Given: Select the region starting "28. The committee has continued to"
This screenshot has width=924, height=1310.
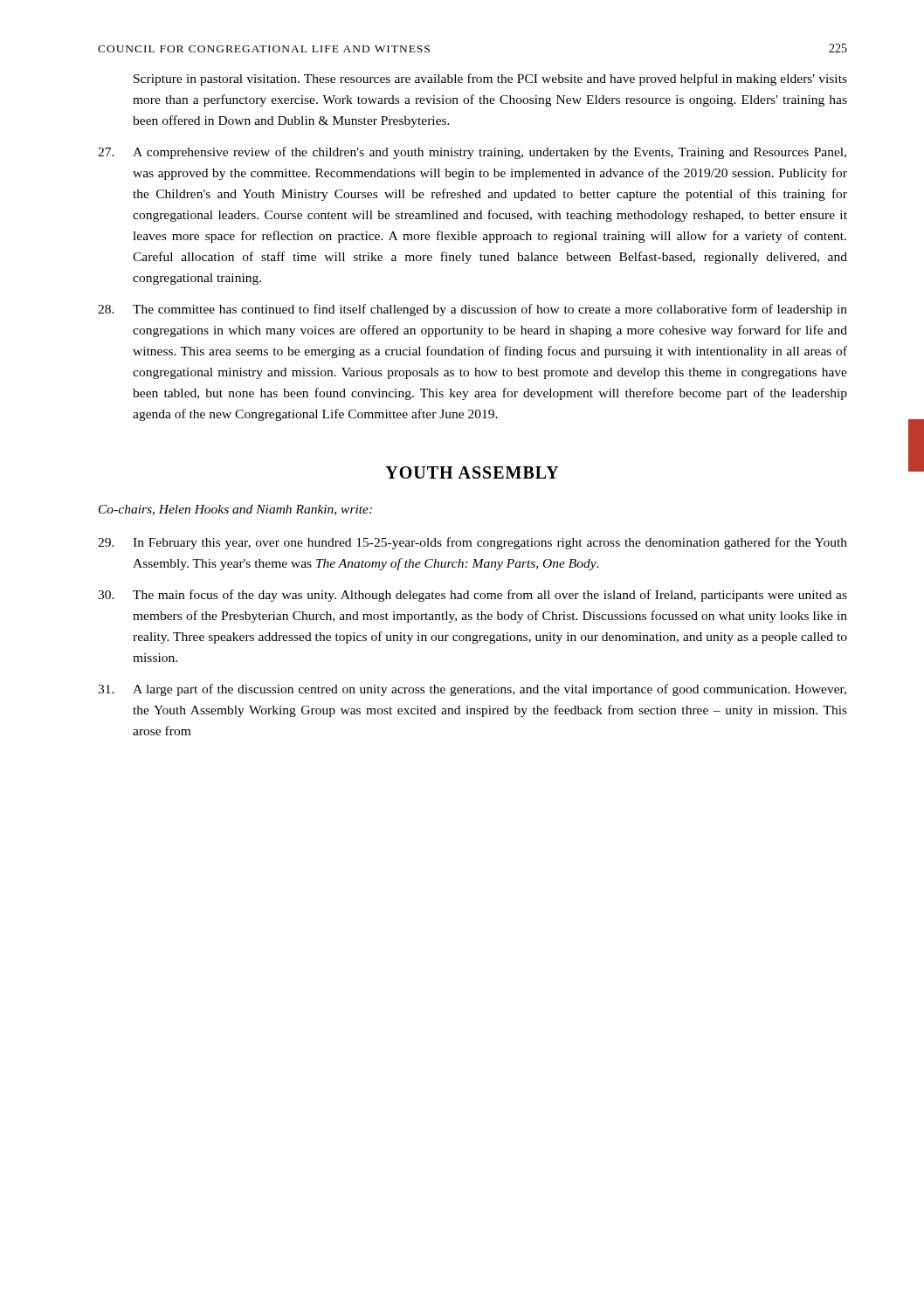Looking at the screenshot, I should pos(472,362).
